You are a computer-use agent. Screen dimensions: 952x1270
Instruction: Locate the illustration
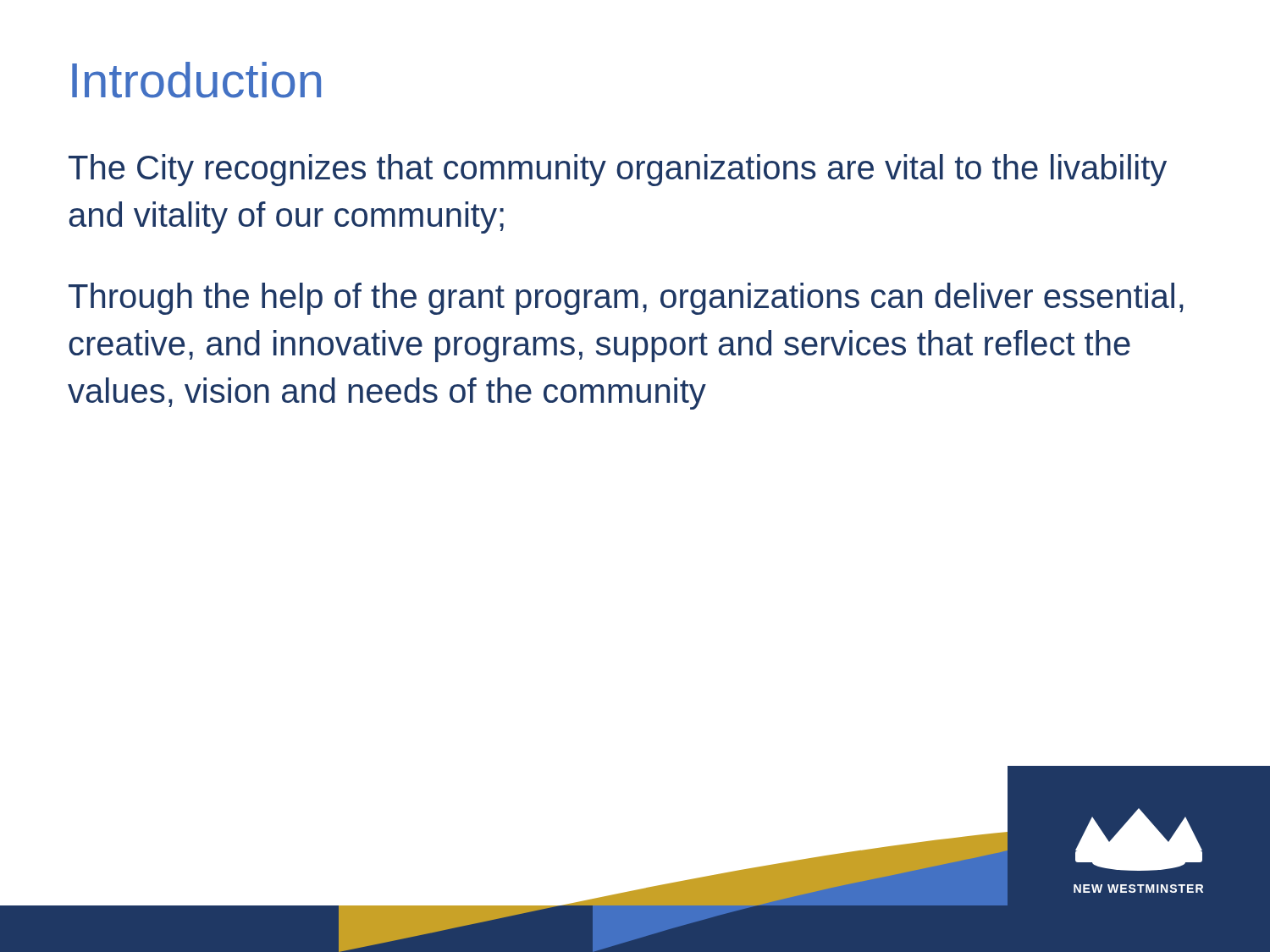(x=635, y=859)
